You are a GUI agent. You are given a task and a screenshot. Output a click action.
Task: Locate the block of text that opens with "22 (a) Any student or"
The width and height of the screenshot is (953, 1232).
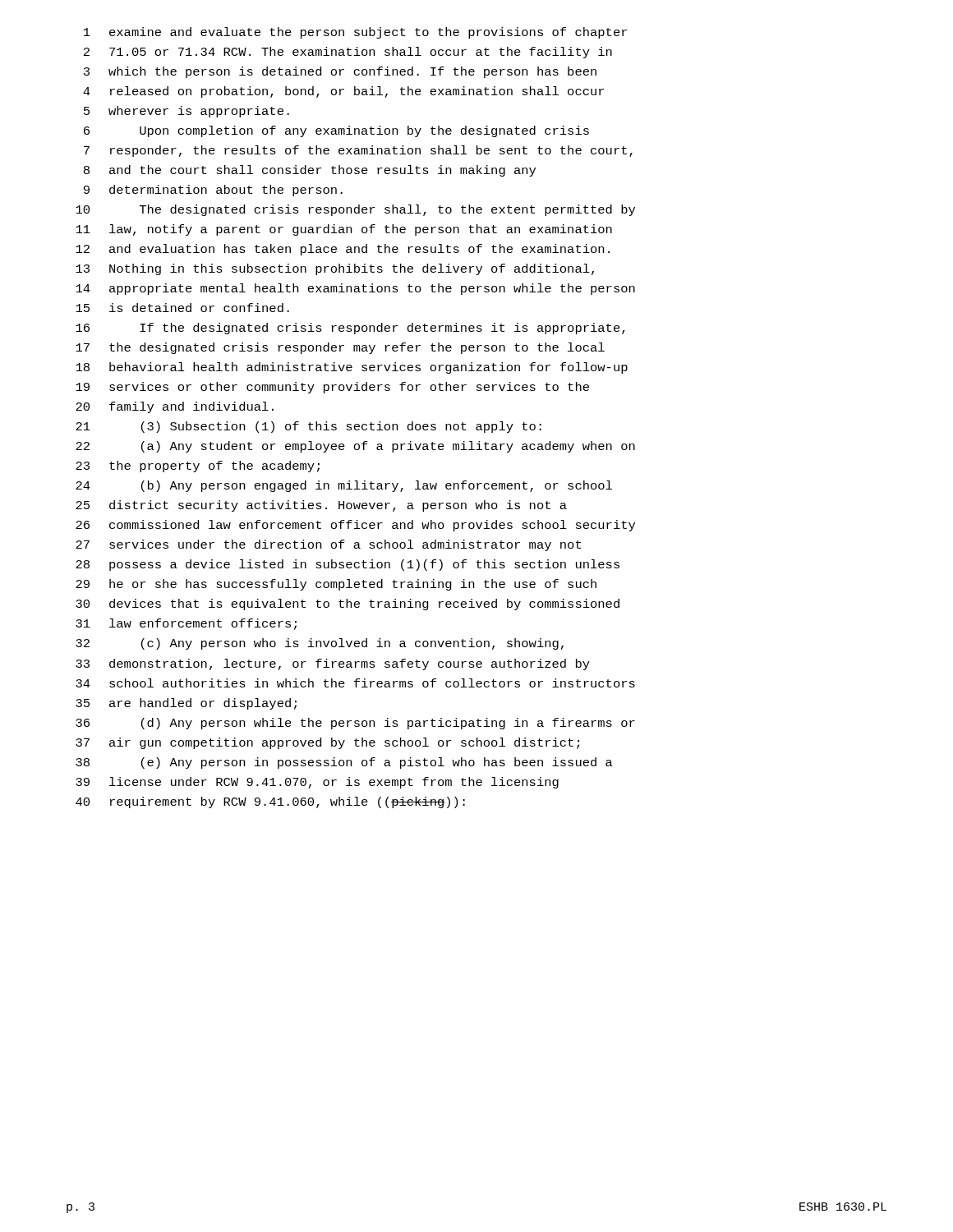(x=476, y=447)
